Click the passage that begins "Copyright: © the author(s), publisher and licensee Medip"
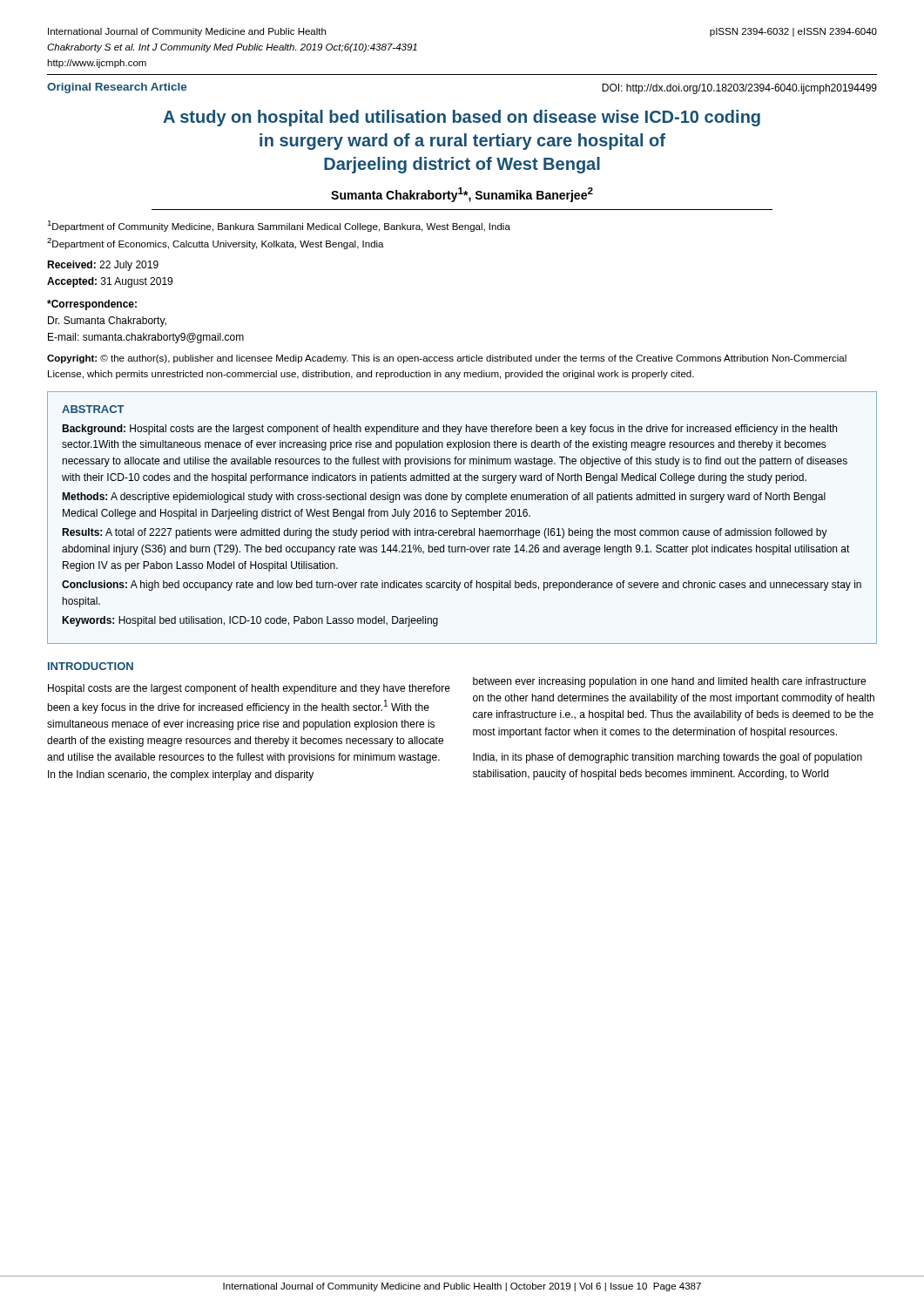Screen dimensions: 1307x924 click(447, 366)
